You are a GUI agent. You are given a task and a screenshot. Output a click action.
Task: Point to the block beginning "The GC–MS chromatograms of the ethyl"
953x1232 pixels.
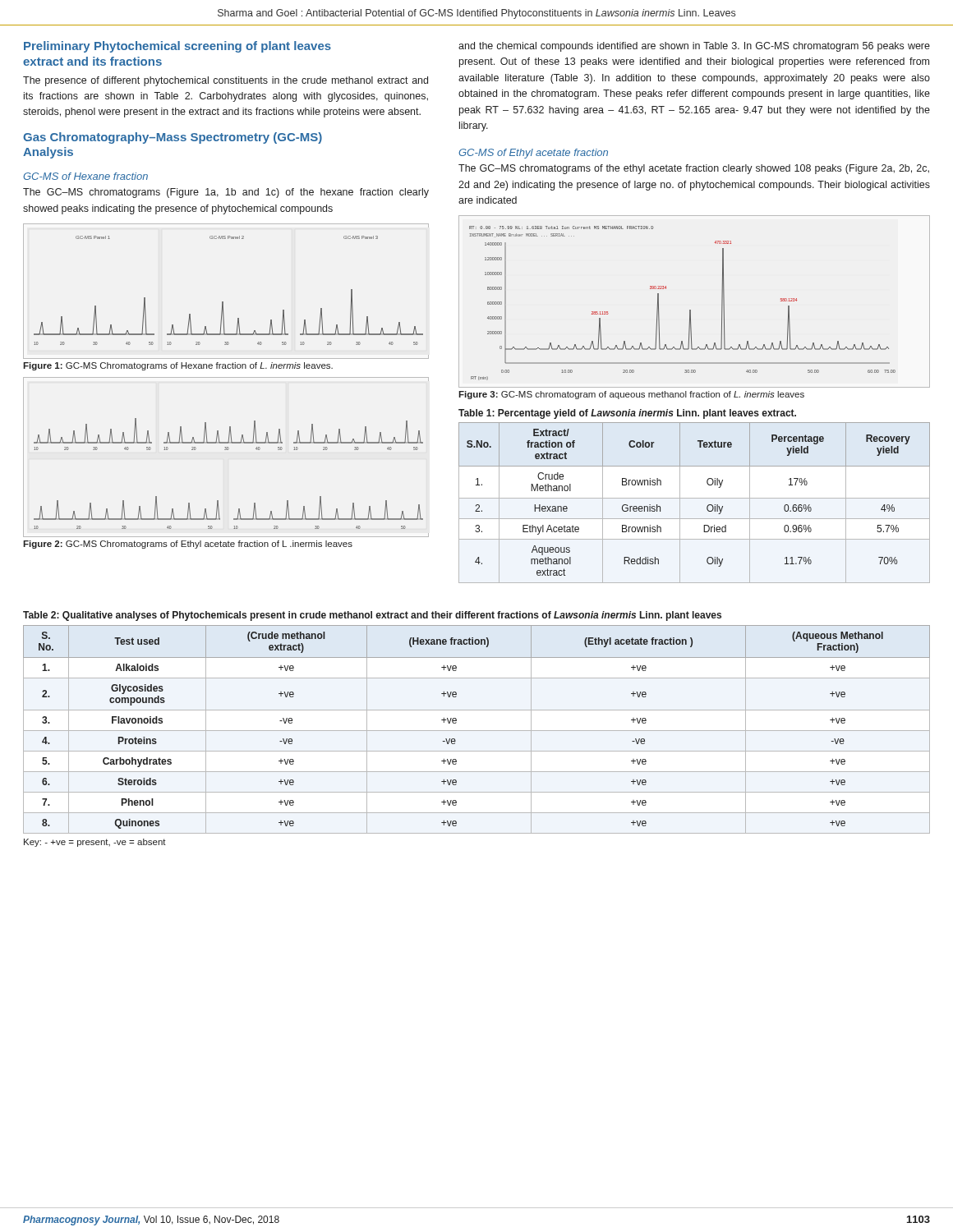[x=694, y=185]
